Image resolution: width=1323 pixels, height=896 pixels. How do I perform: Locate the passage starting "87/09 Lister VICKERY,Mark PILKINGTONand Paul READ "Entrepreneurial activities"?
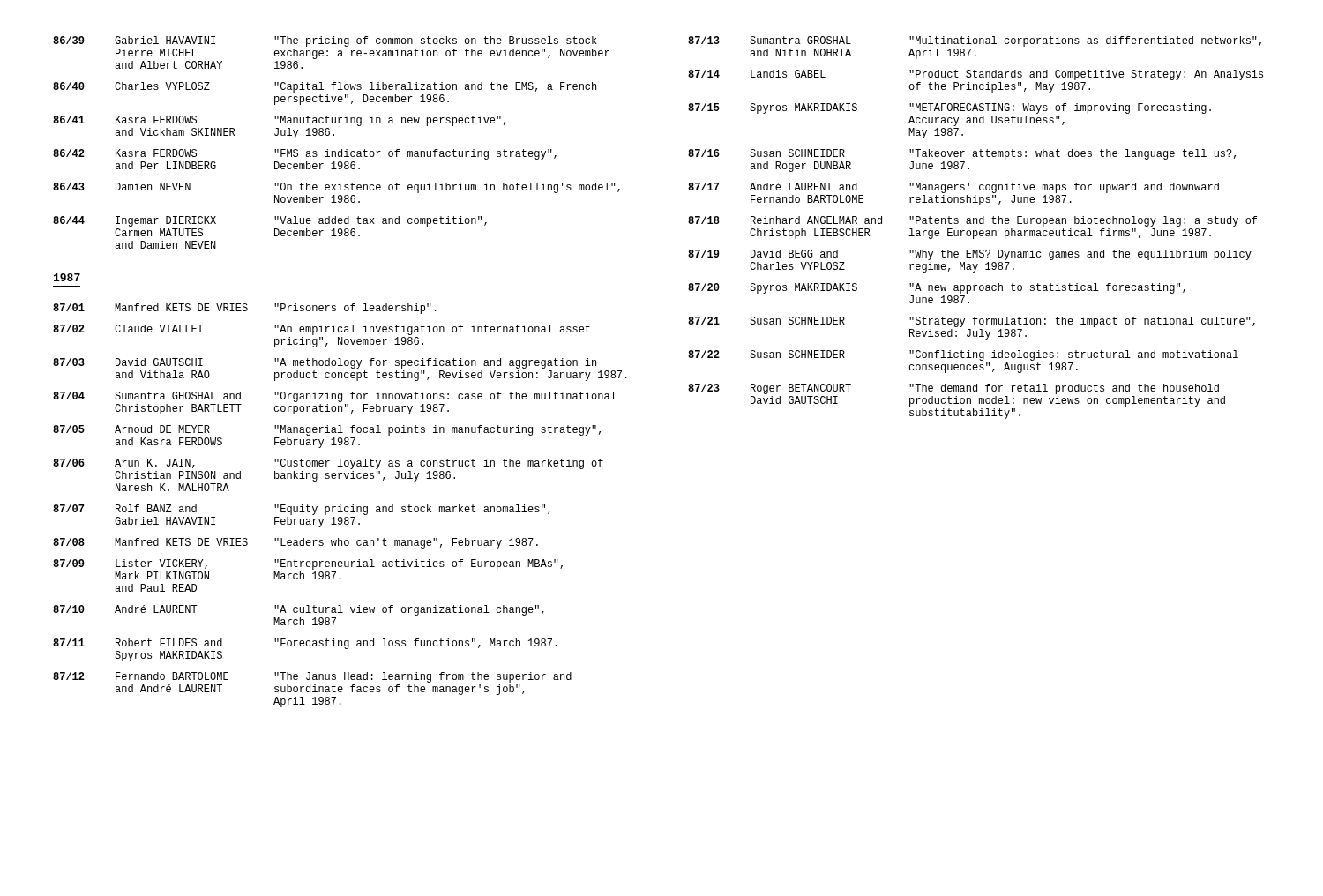click(x=344, y=577)
